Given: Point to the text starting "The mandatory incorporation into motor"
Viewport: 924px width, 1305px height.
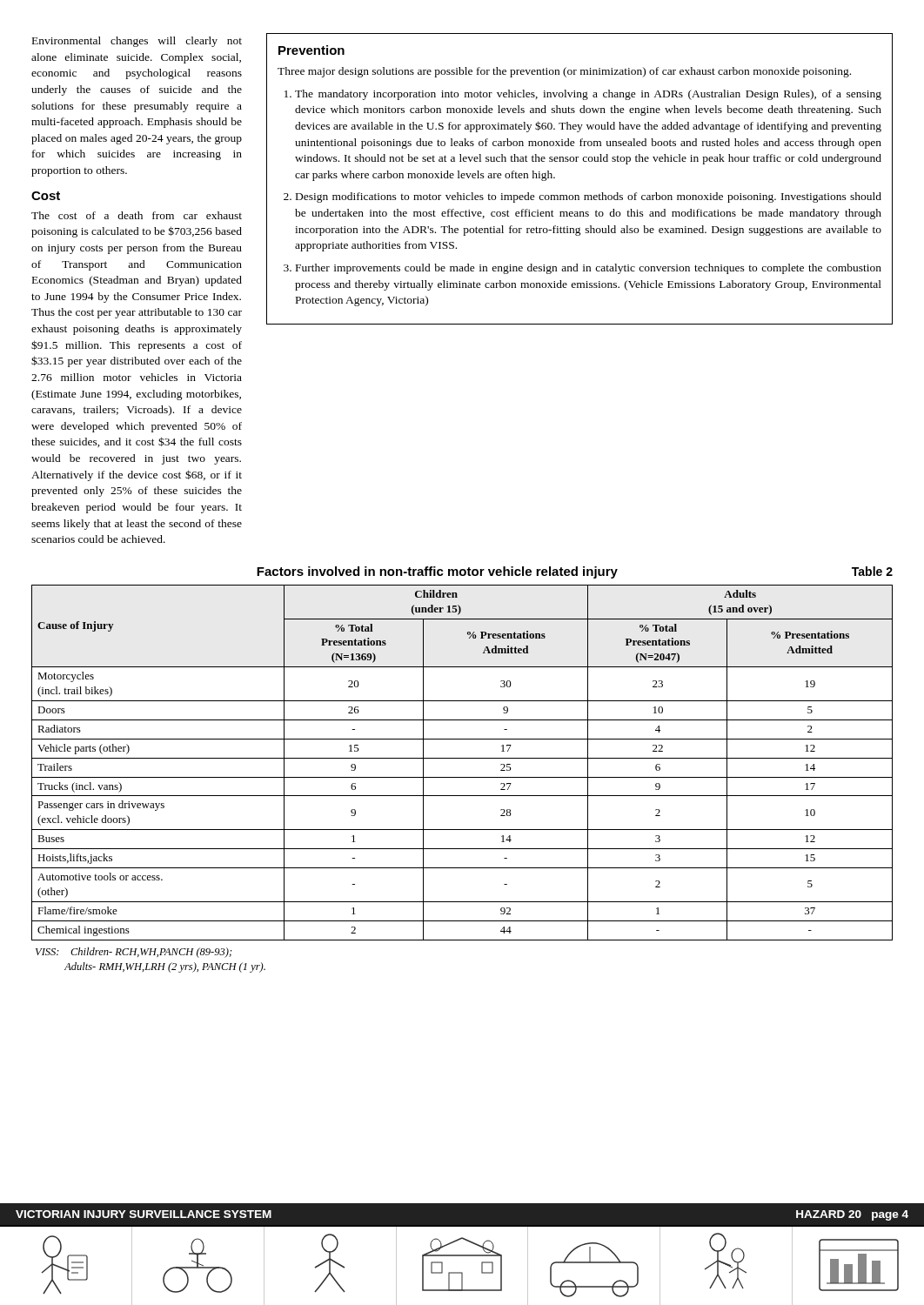Looking at the screenshot, I should pos(588,134).
